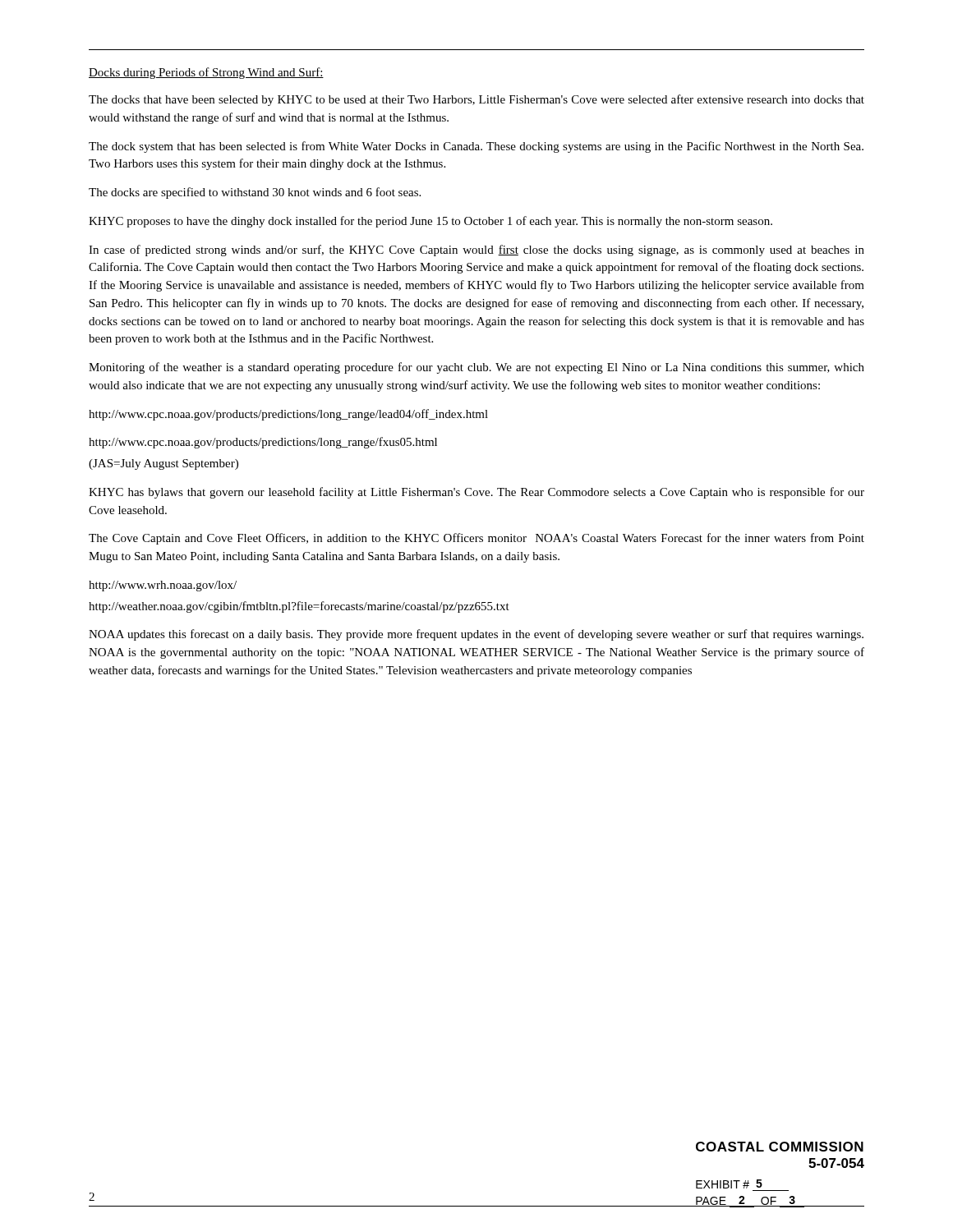Select the passage starting "Monitoring of the weather"
The image size is (953, 1232).
(x=476, y=376)
